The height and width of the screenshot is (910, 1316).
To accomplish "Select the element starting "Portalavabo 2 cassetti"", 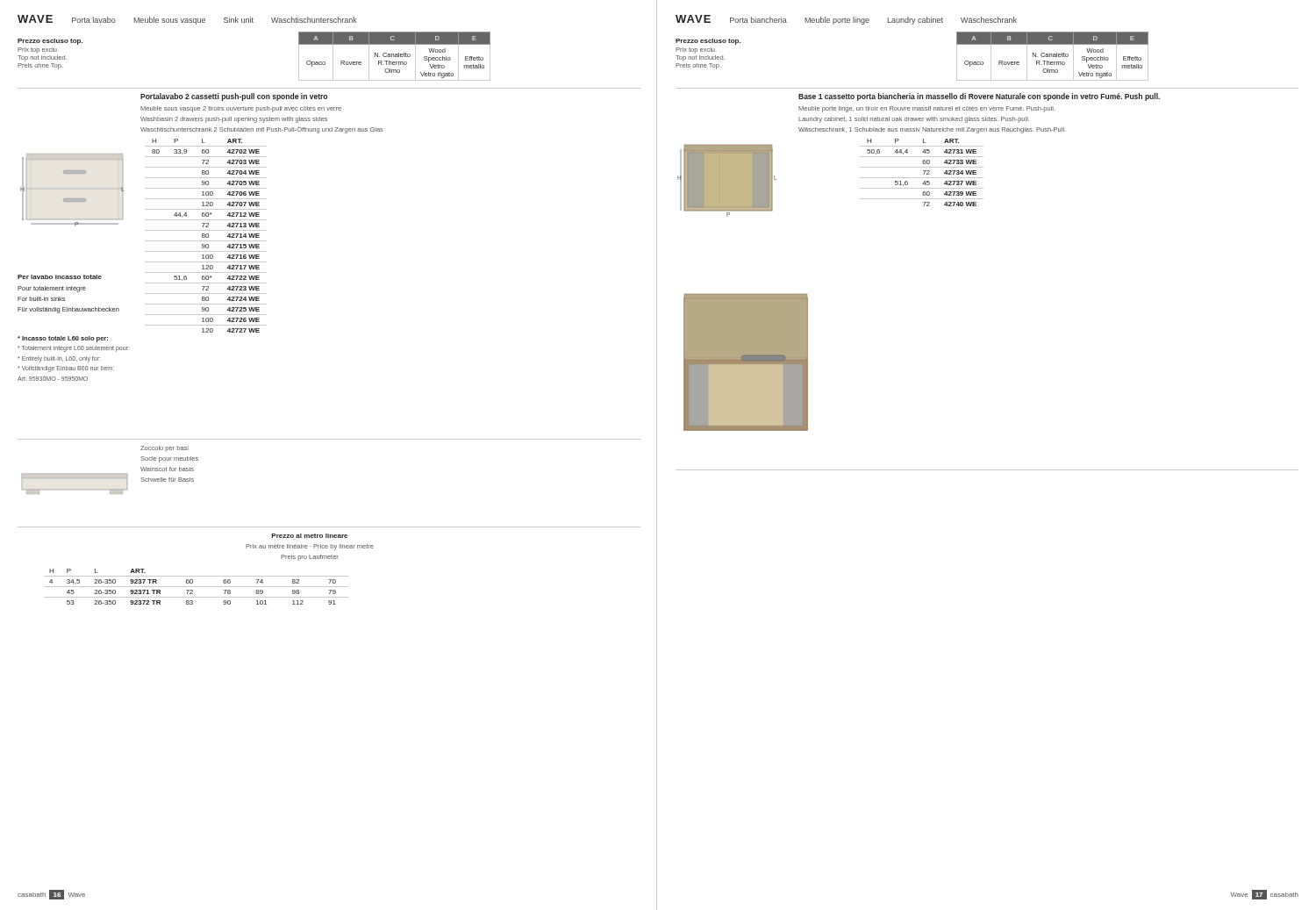I will (234, 97).
